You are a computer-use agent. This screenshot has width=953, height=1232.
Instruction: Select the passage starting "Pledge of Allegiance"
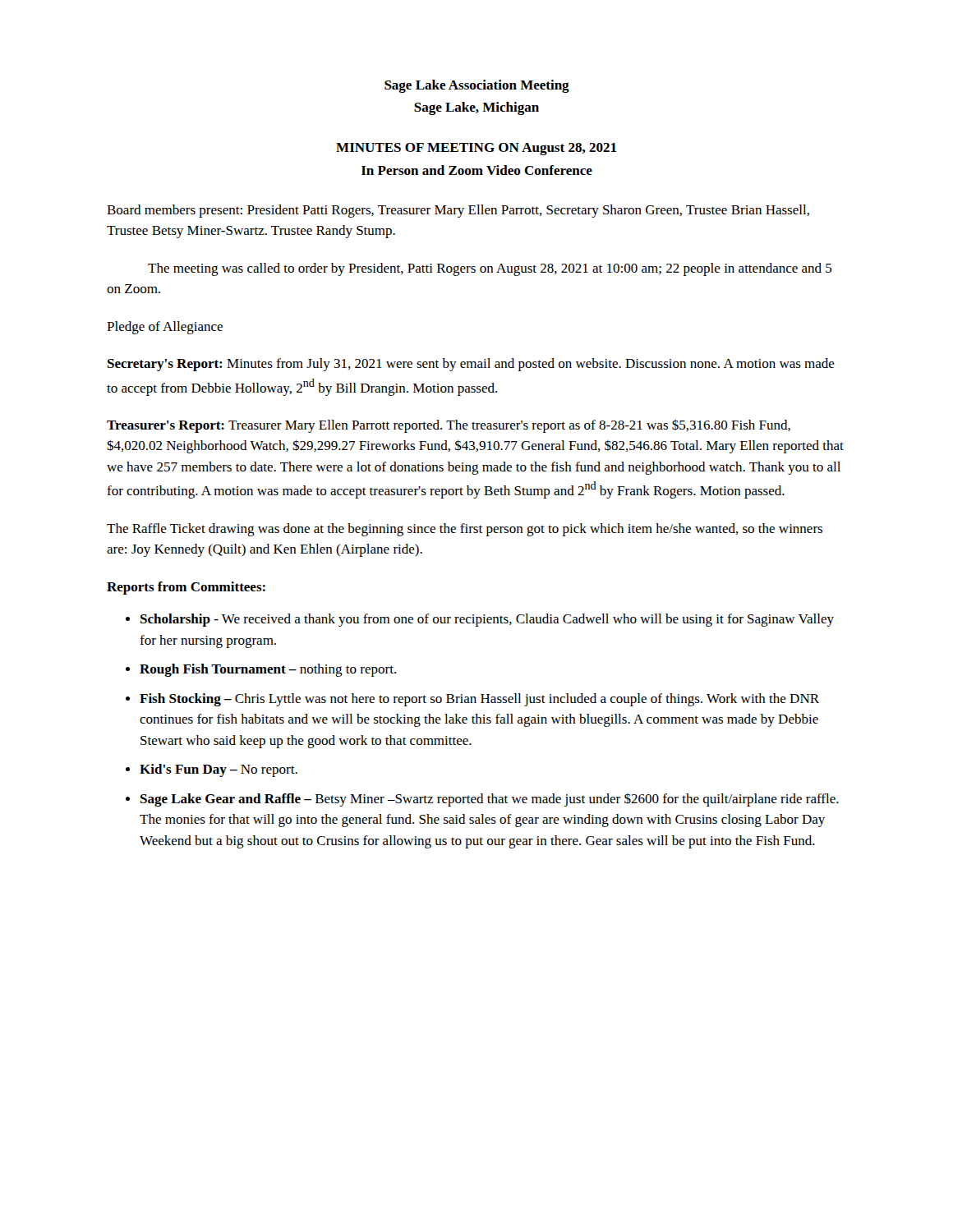tap(165, 328)
